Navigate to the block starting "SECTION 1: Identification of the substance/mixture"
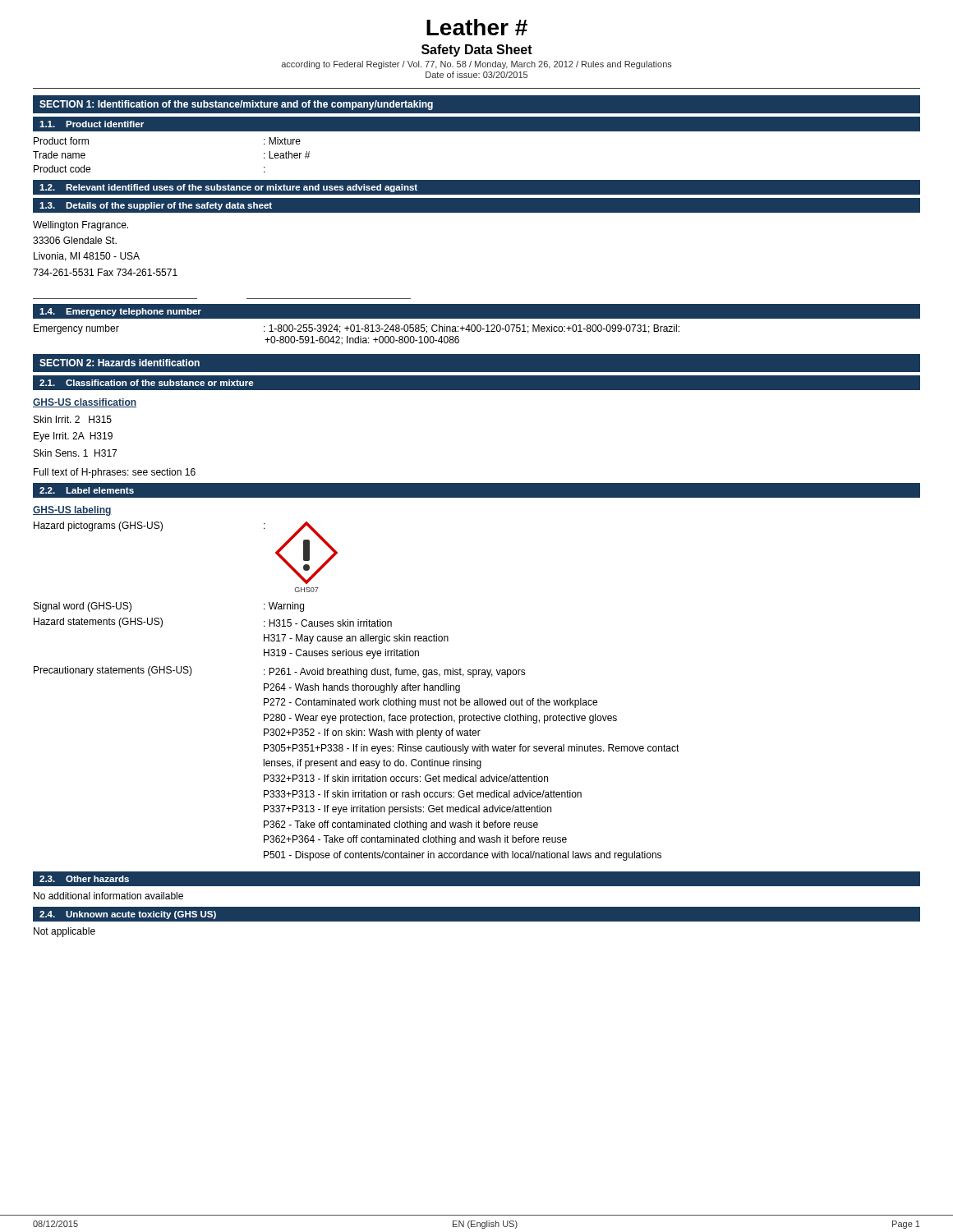Image resolution: width=953 pixels, height=1232 pixels. click(x=236, y=104)
